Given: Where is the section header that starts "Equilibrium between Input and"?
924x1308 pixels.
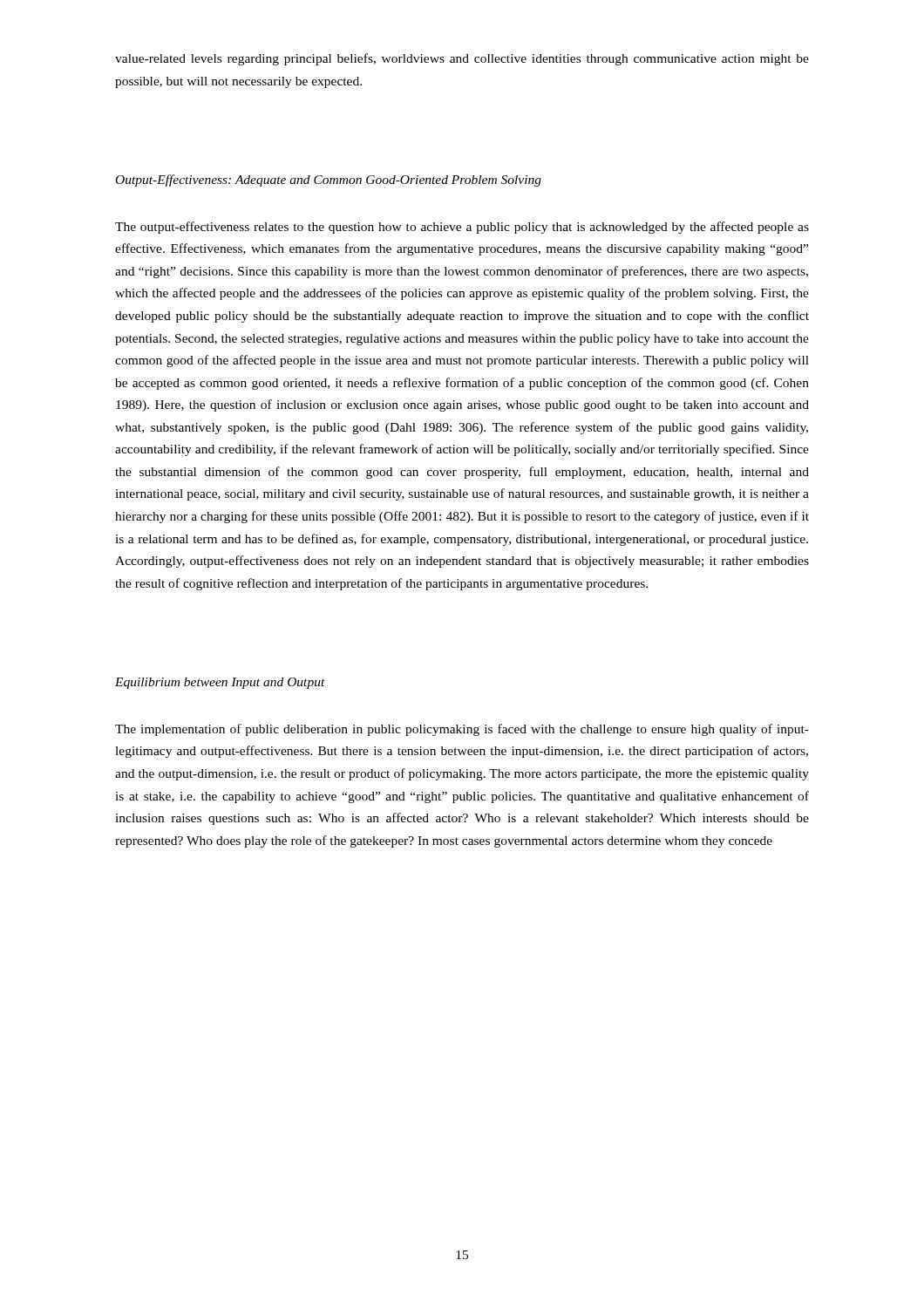Looking at the screenshot, I should click(220, 683).
